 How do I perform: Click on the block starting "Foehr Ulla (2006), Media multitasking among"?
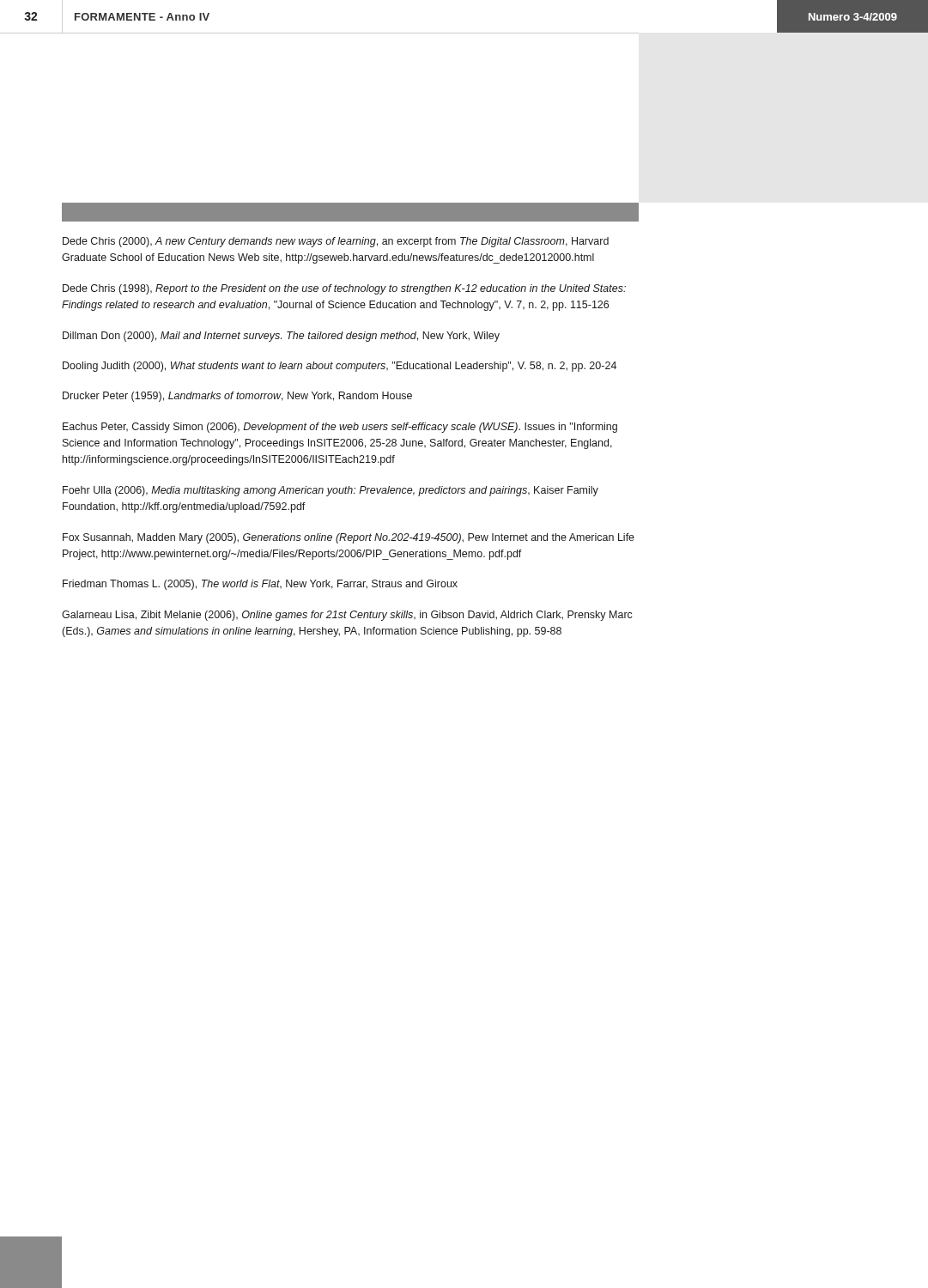330,498
